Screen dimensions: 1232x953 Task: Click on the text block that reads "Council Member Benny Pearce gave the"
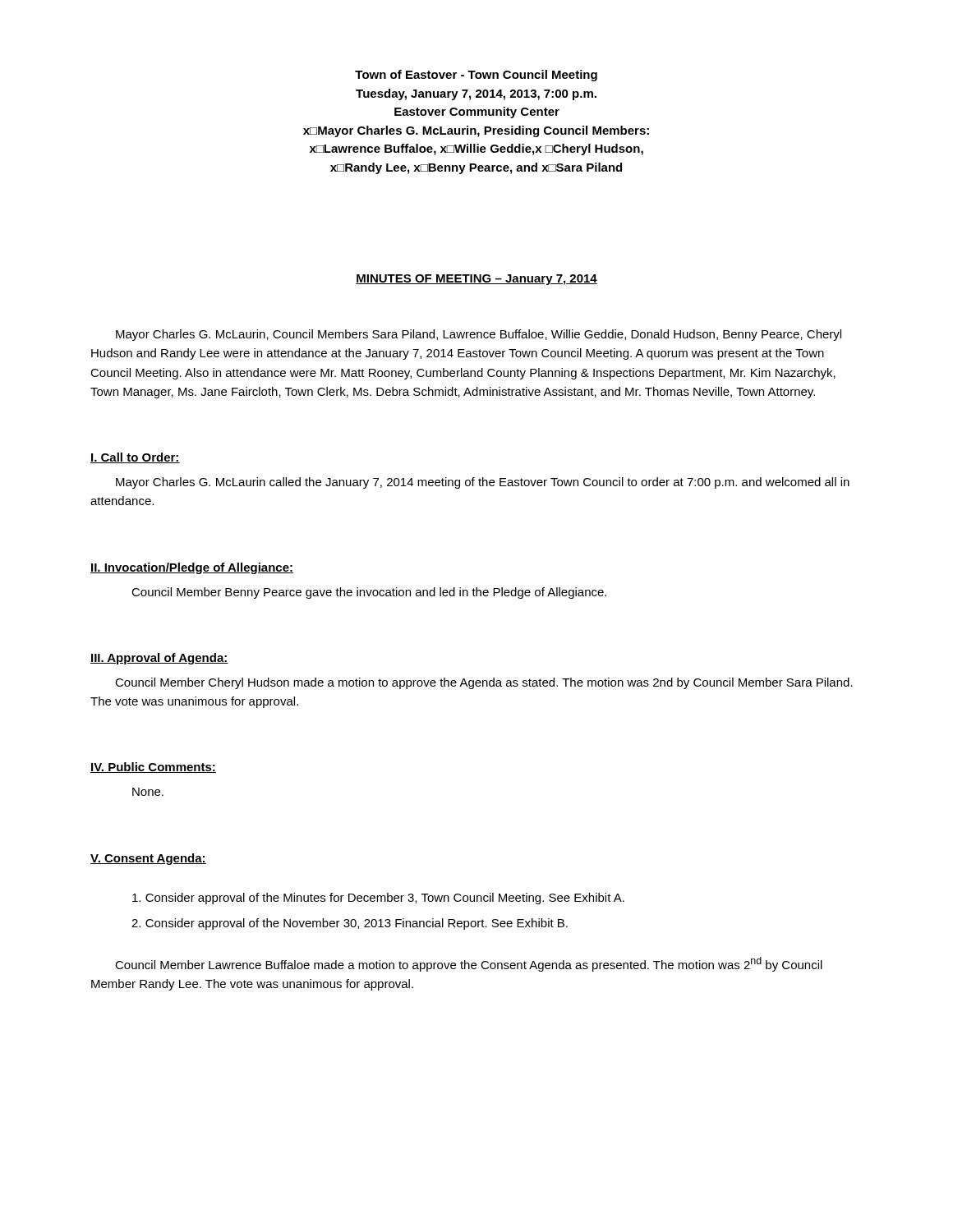pyautogui.click(x=369, y=591)
